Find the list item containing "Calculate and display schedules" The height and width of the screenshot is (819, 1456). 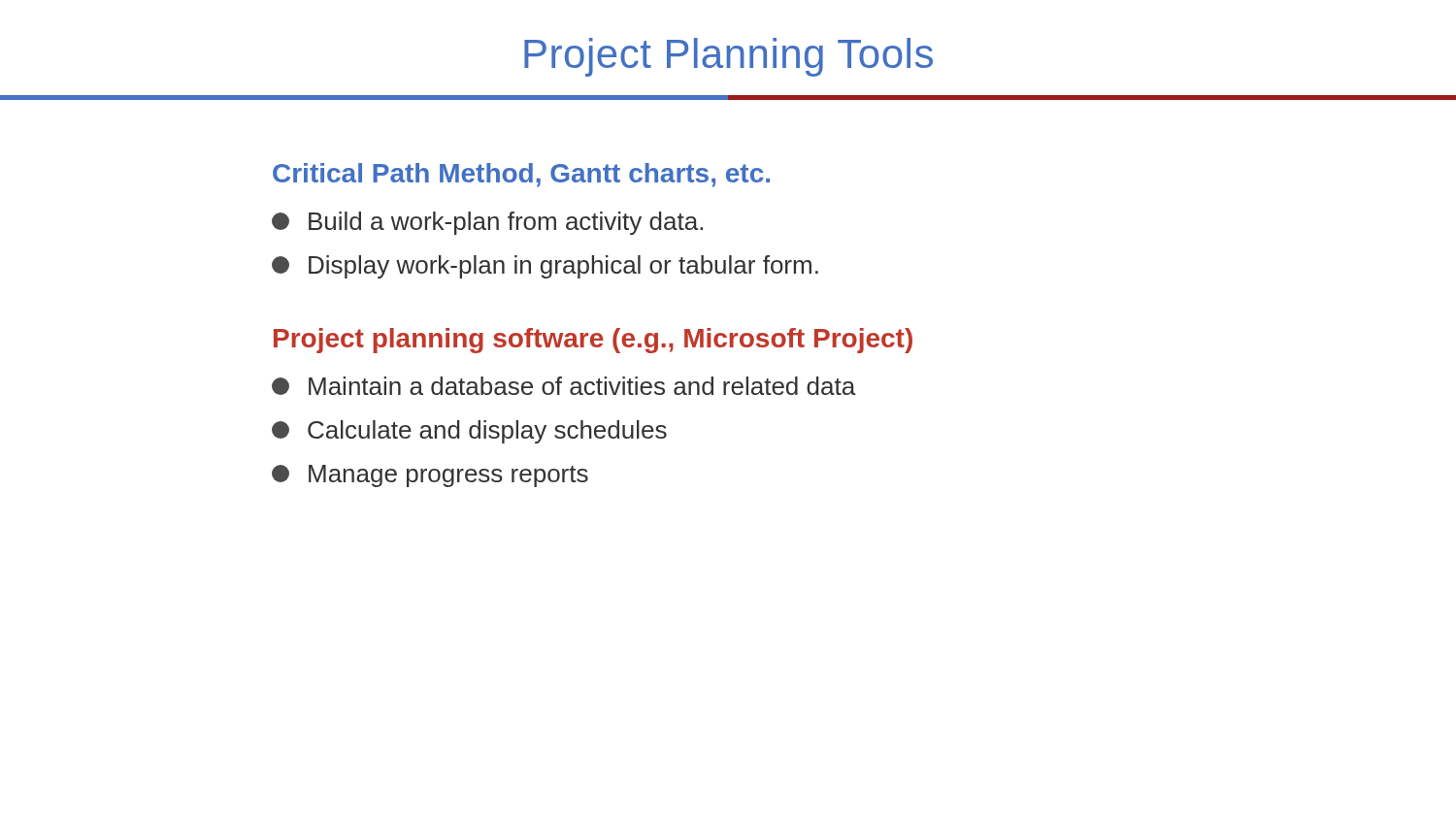tap(470, 430)
